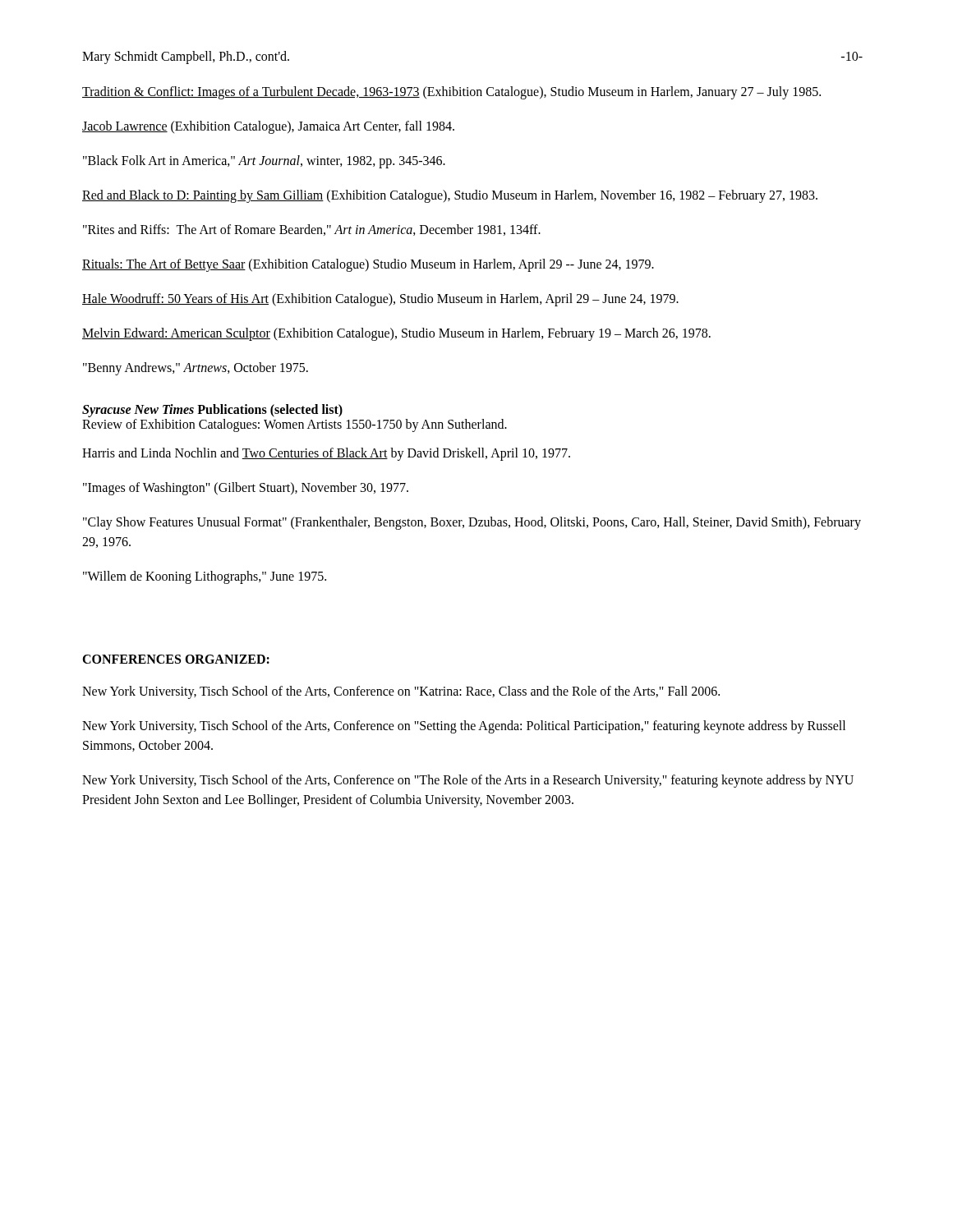This screenshot has height=1232, width=953.
Task: Click on the region starting ""Rites and Riffs: The Art of Romare"
Action: click(x=312, y=230)
